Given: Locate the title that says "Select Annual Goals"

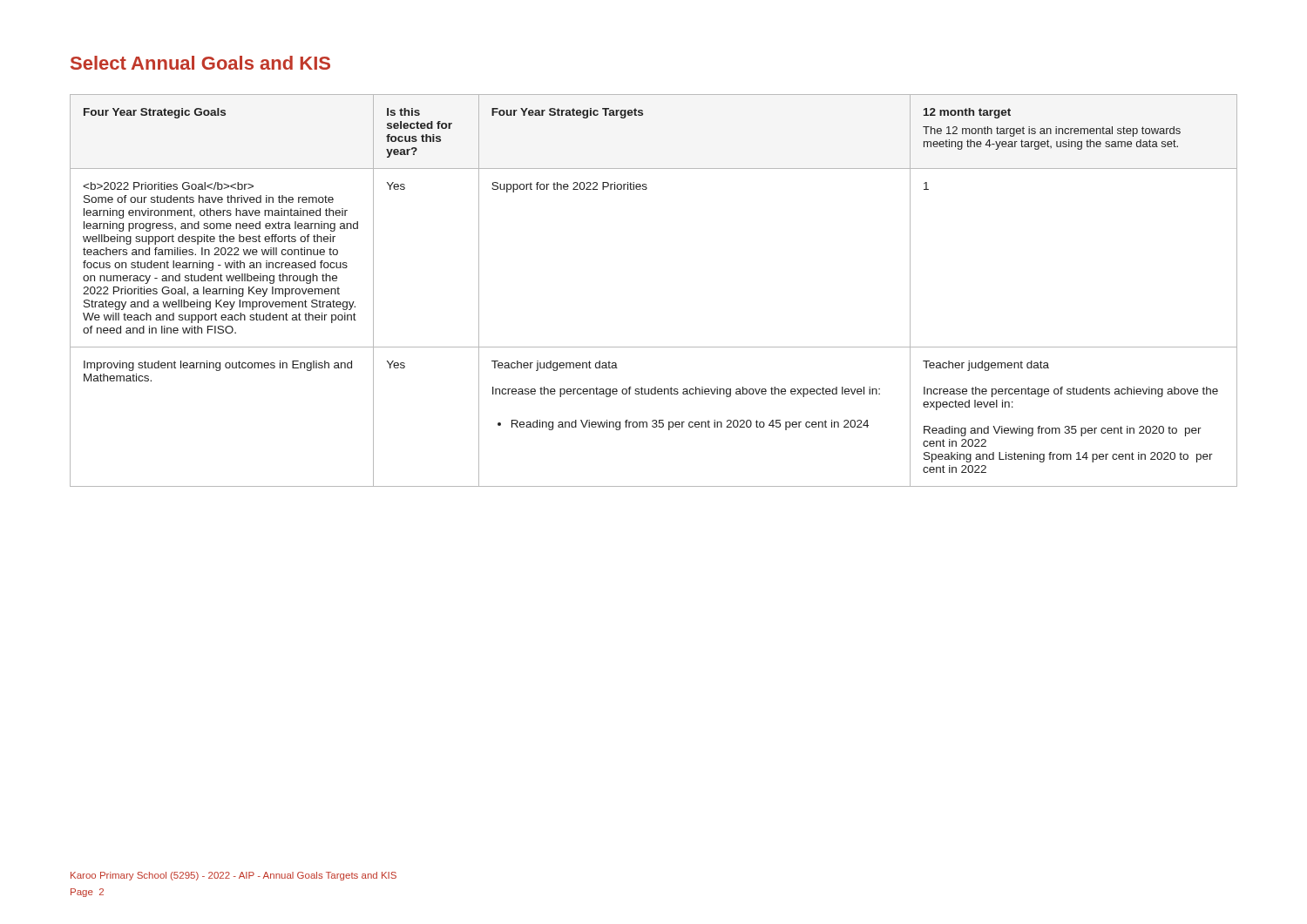Looking at the screenshot, I should pyautogui.click(x=200, y=63).
